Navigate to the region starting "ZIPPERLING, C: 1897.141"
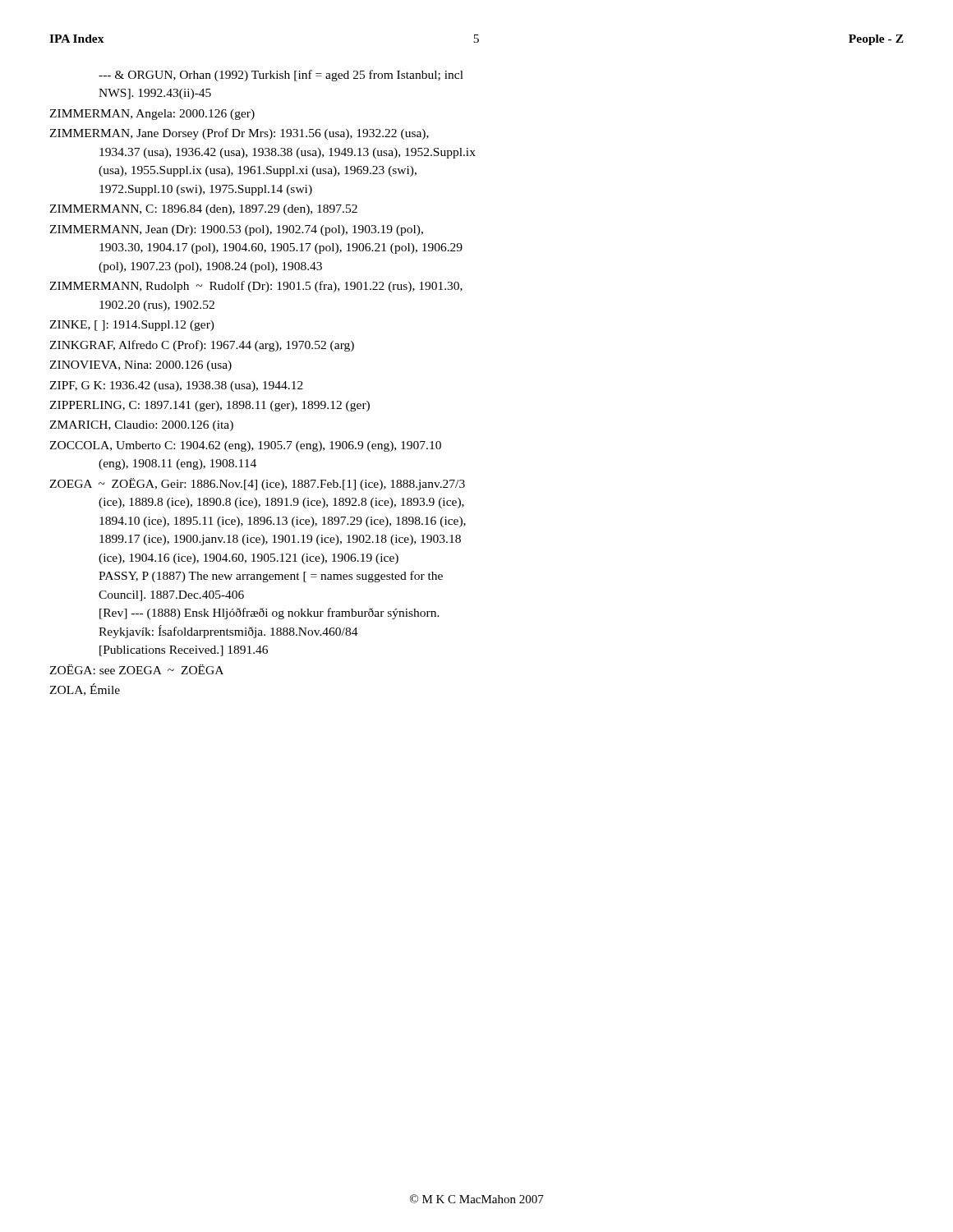The height and width of the screenshot is (1232, 953). click(x=209, y=406)
